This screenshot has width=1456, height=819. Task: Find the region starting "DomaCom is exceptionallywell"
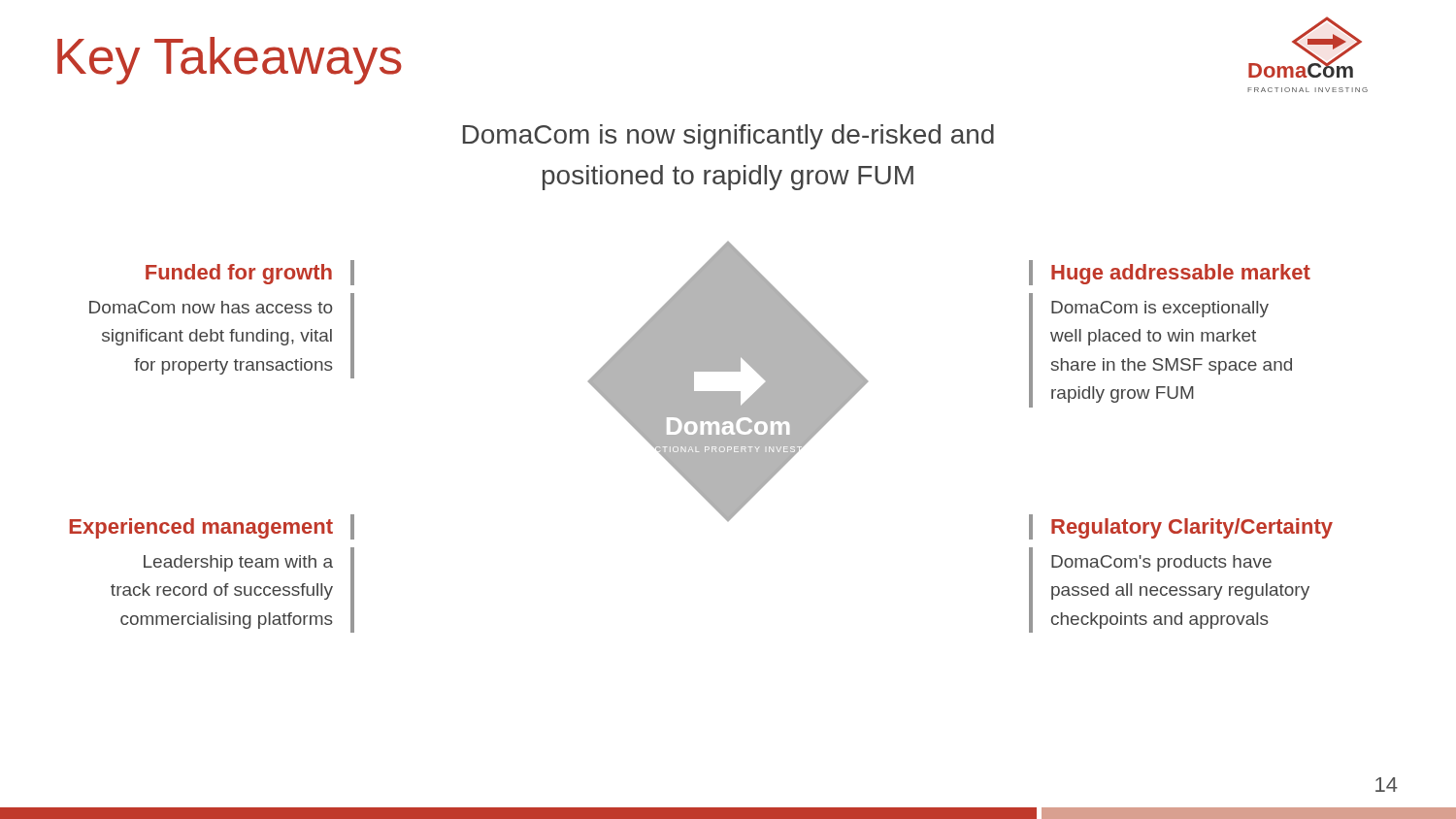point(1172,350)
